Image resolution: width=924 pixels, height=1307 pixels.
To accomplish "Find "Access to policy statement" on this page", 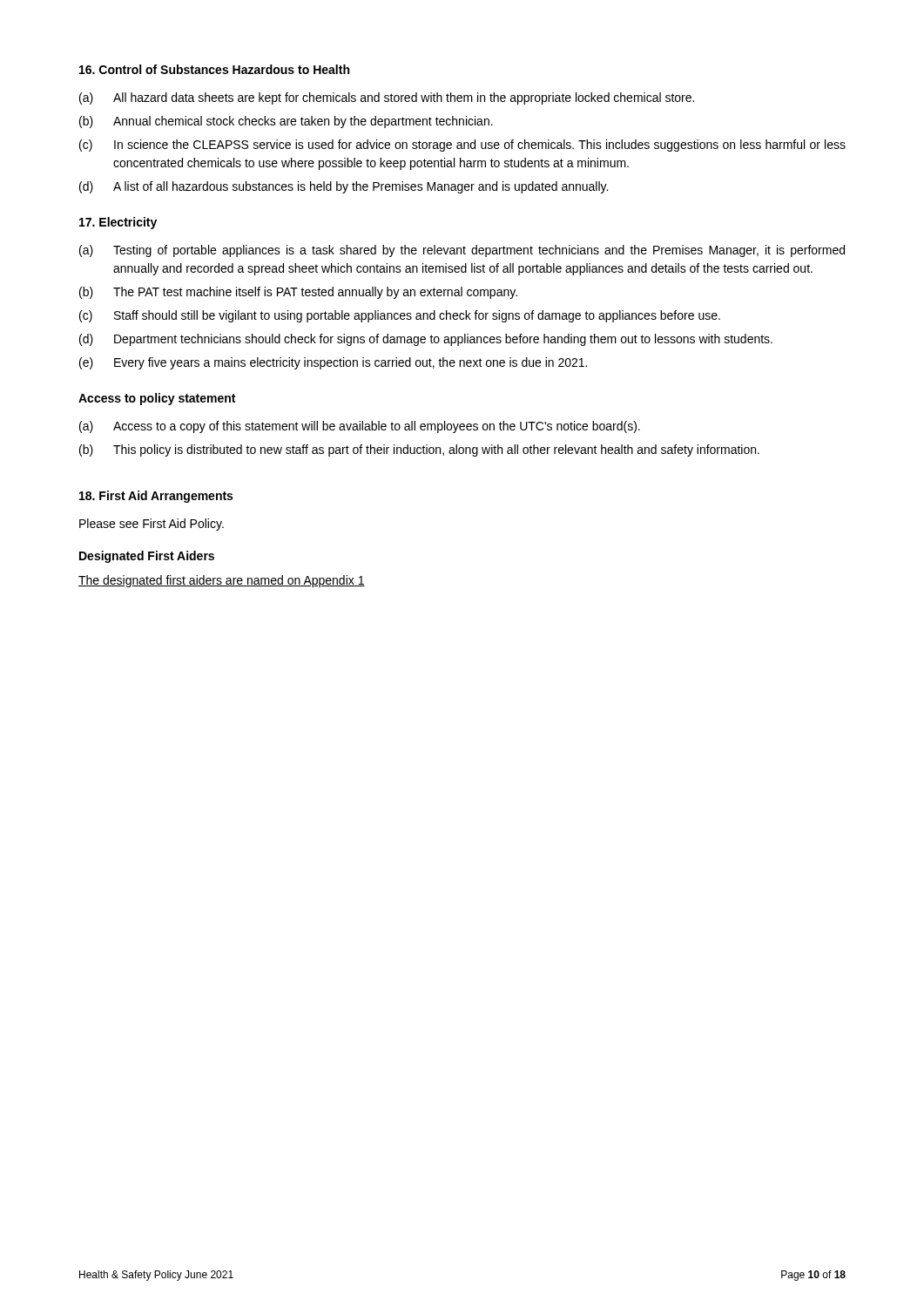I will pos(157,398).
